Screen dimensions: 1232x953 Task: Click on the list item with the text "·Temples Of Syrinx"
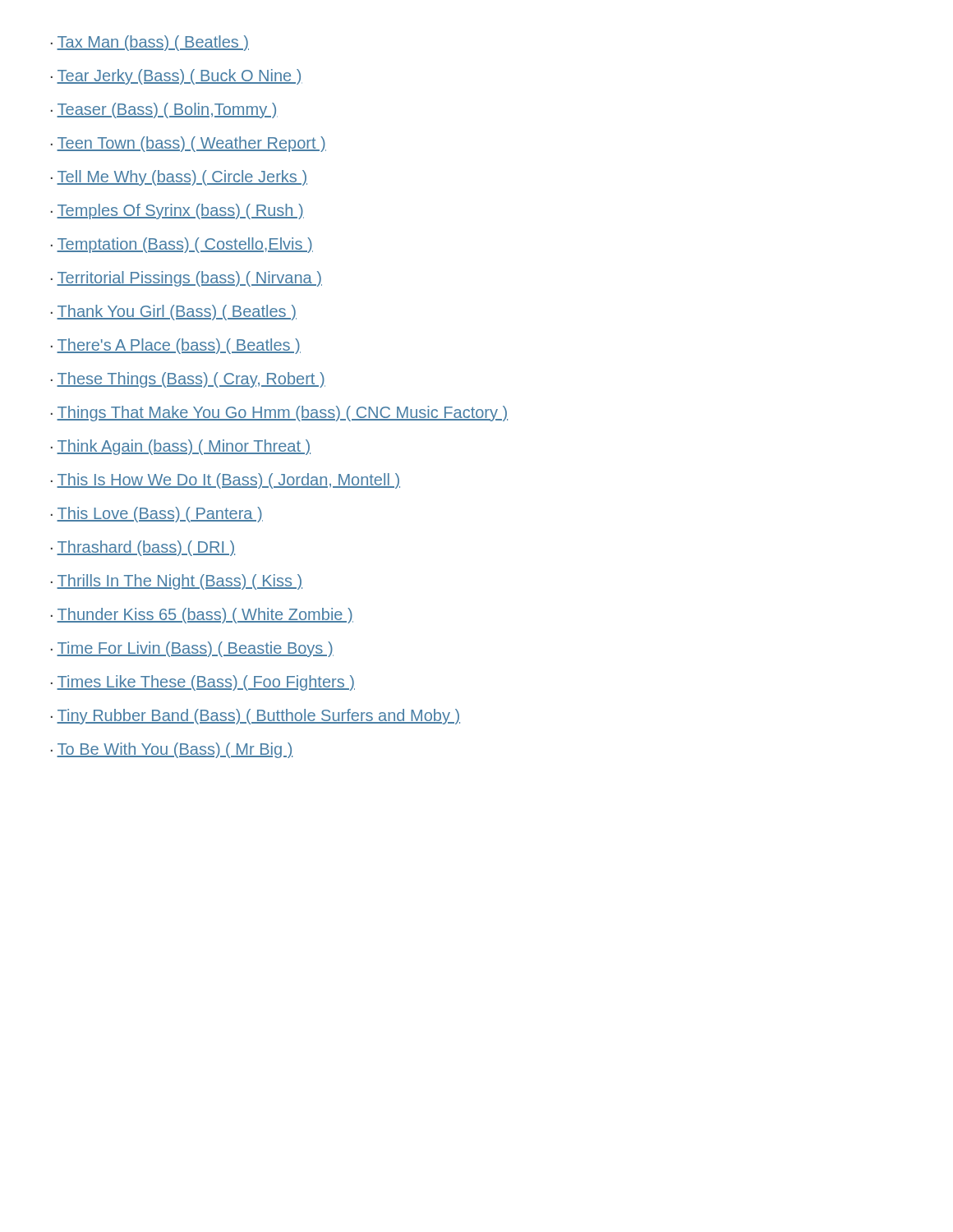[176, 210]
